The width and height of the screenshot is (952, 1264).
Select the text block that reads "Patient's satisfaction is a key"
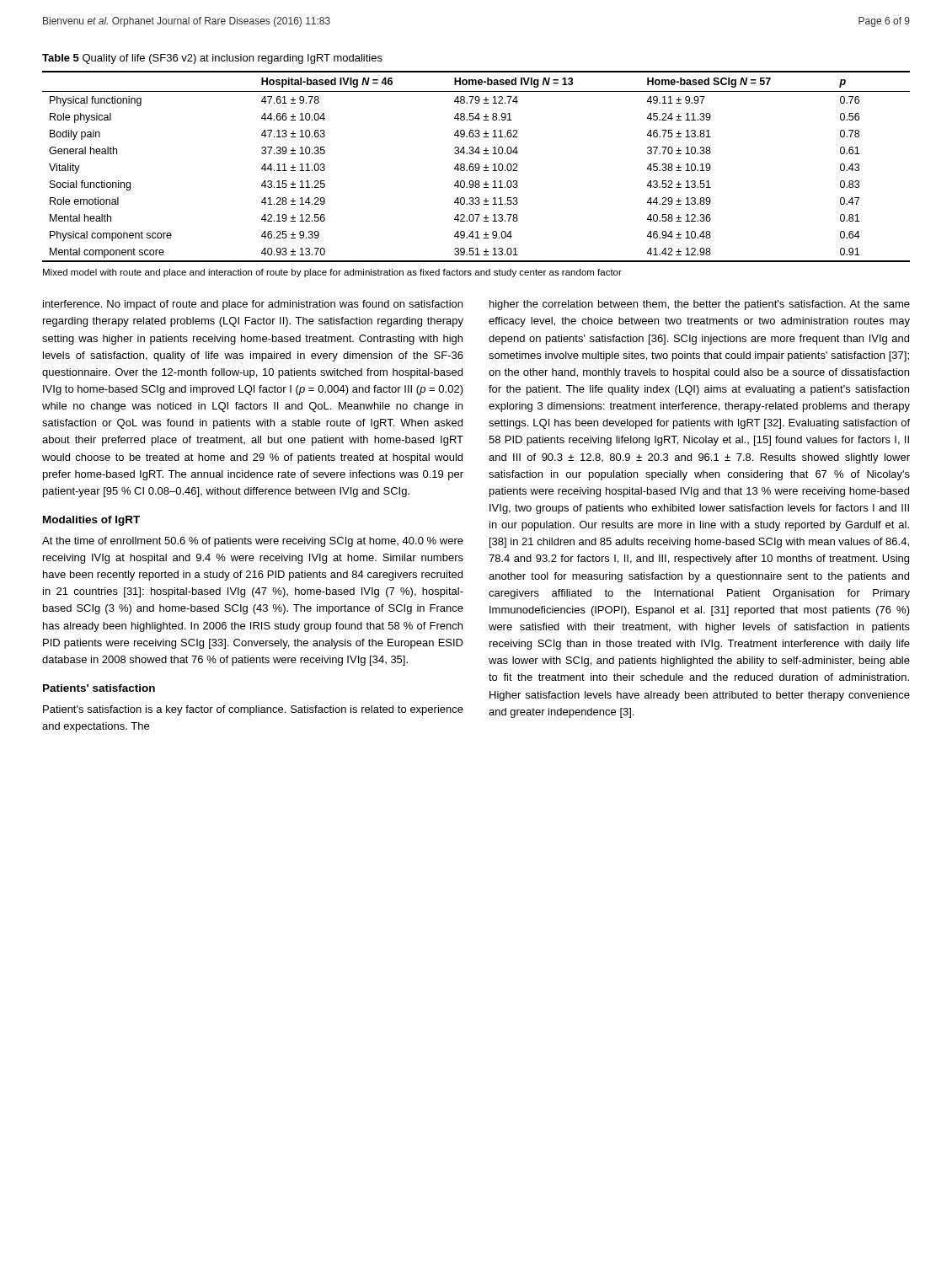[x=253, y=718]
